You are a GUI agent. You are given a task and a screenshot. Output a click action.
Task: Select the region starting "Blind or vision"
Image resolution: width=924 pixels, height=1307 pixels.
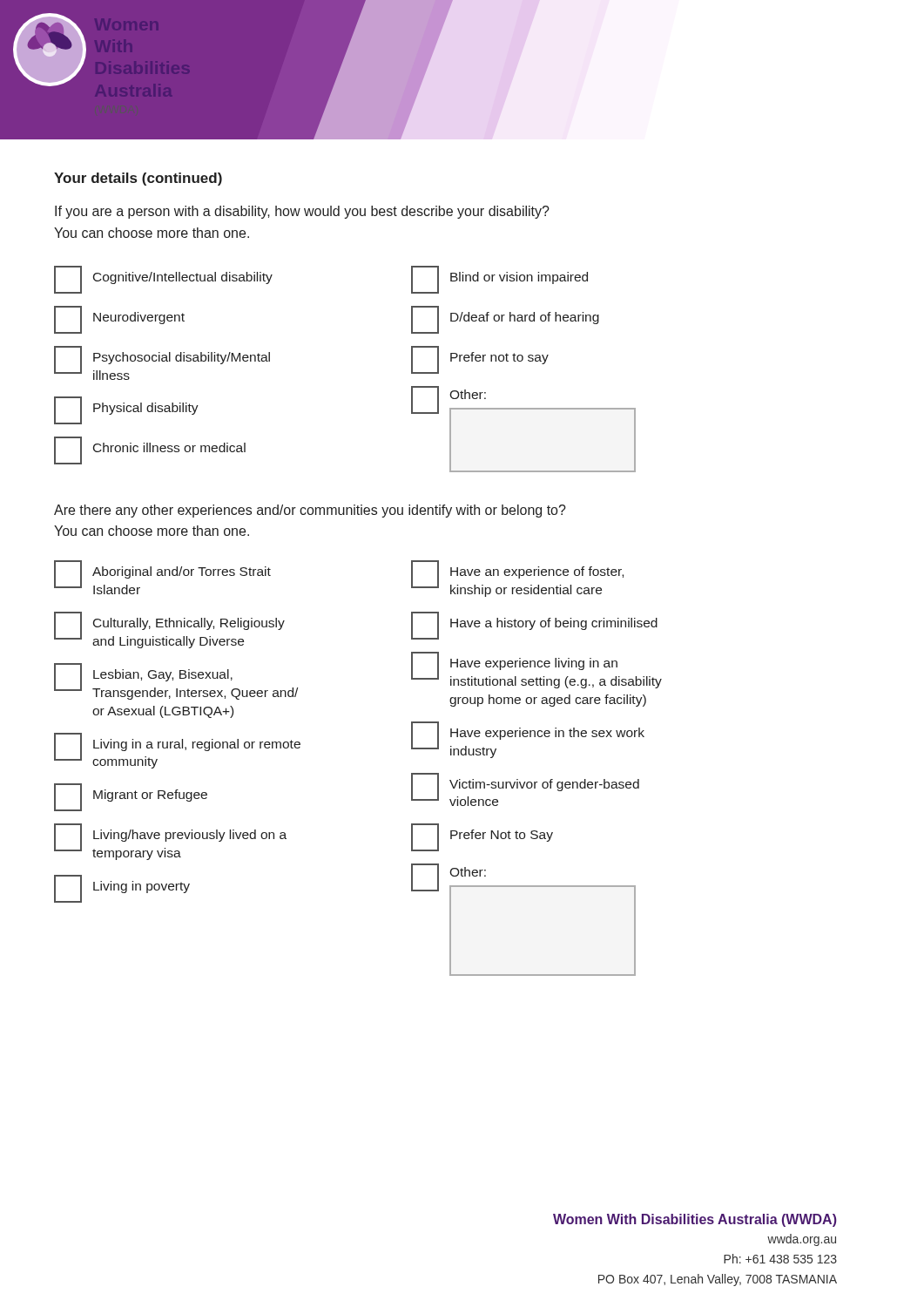500,279
